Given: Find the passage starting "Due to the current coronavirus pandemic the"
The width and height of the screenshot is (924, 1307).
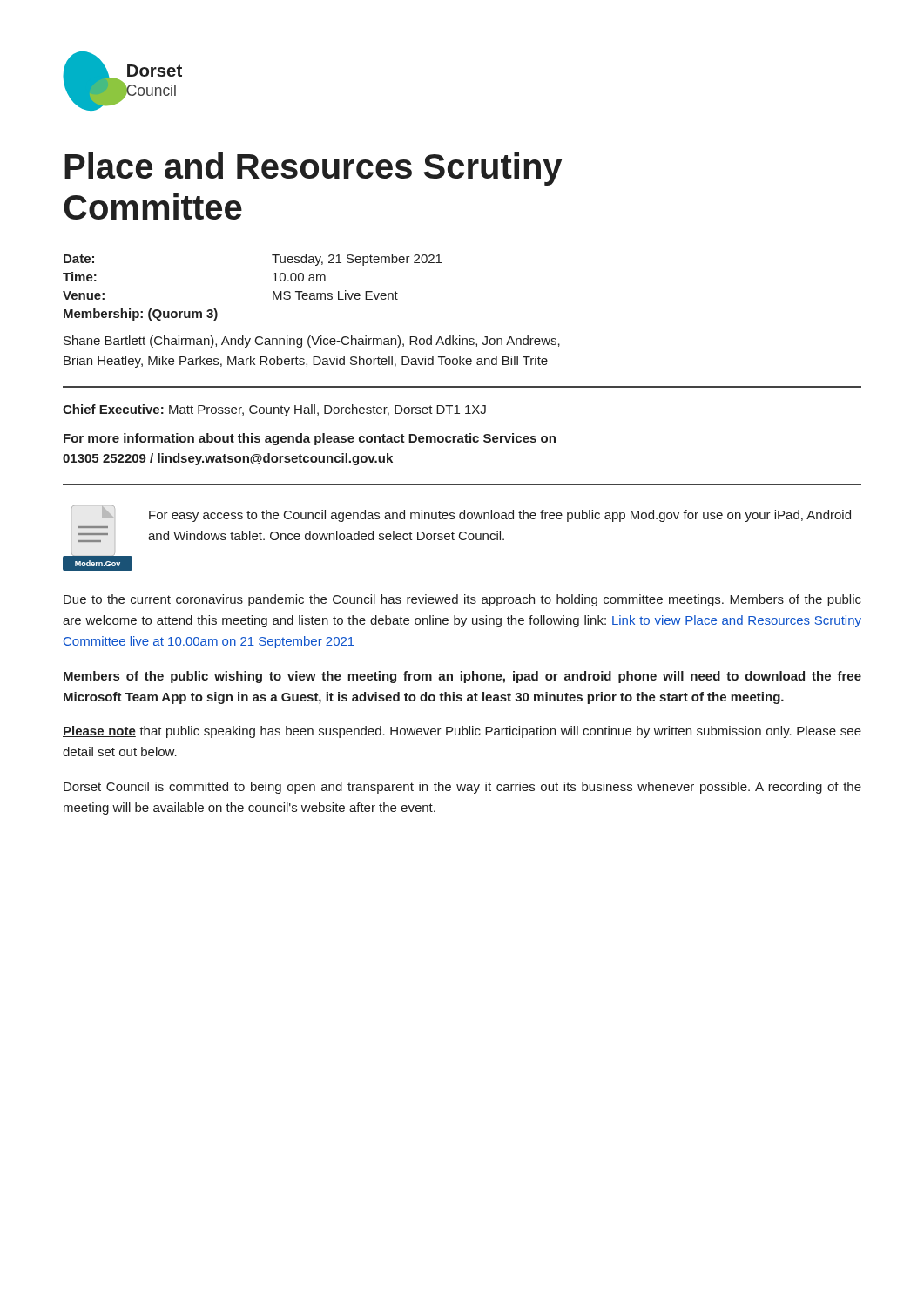Looking at the screenshot, I should click(x=462, y=620).
